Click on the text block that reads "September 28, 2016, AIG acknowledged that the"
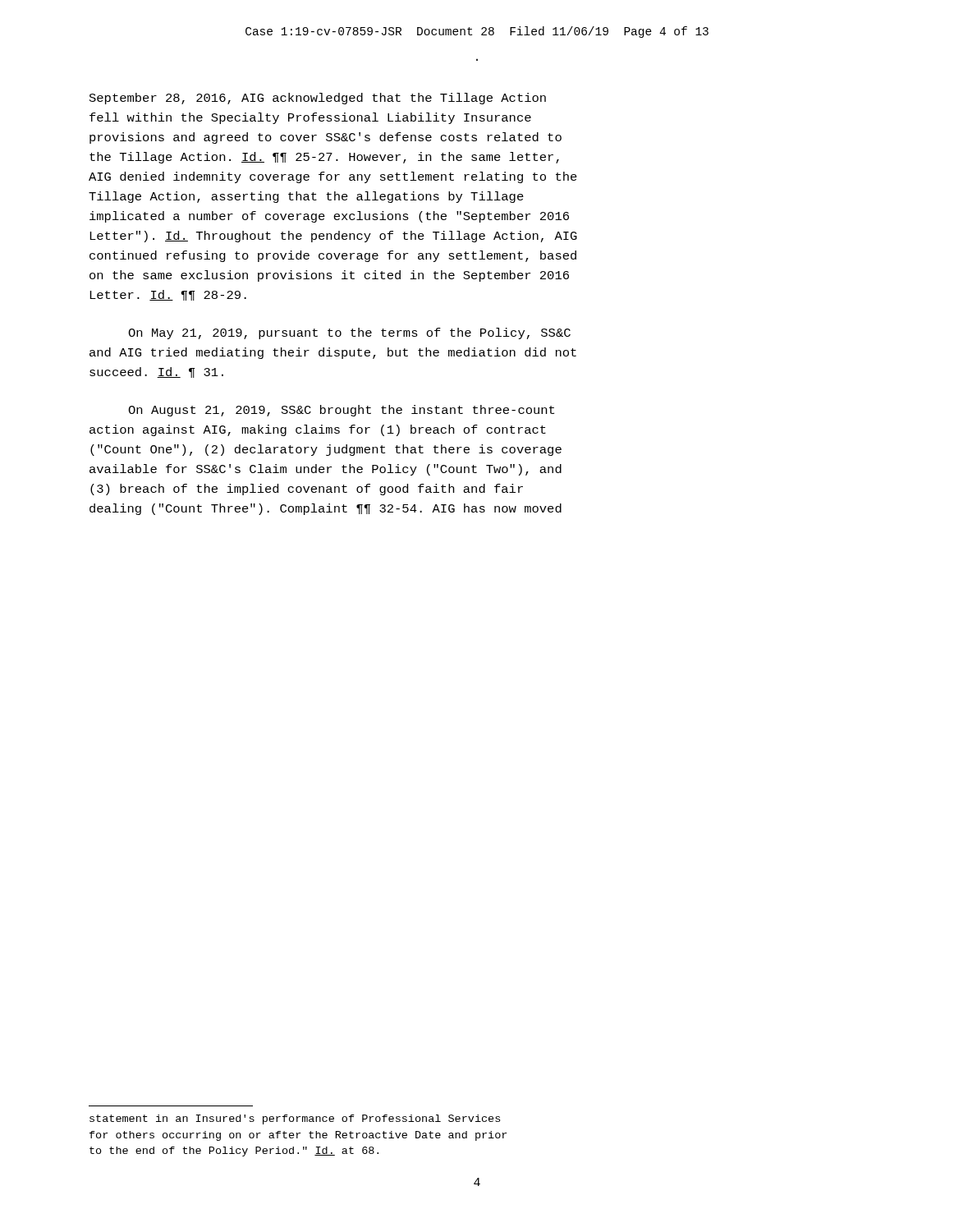 click(333, 197)
